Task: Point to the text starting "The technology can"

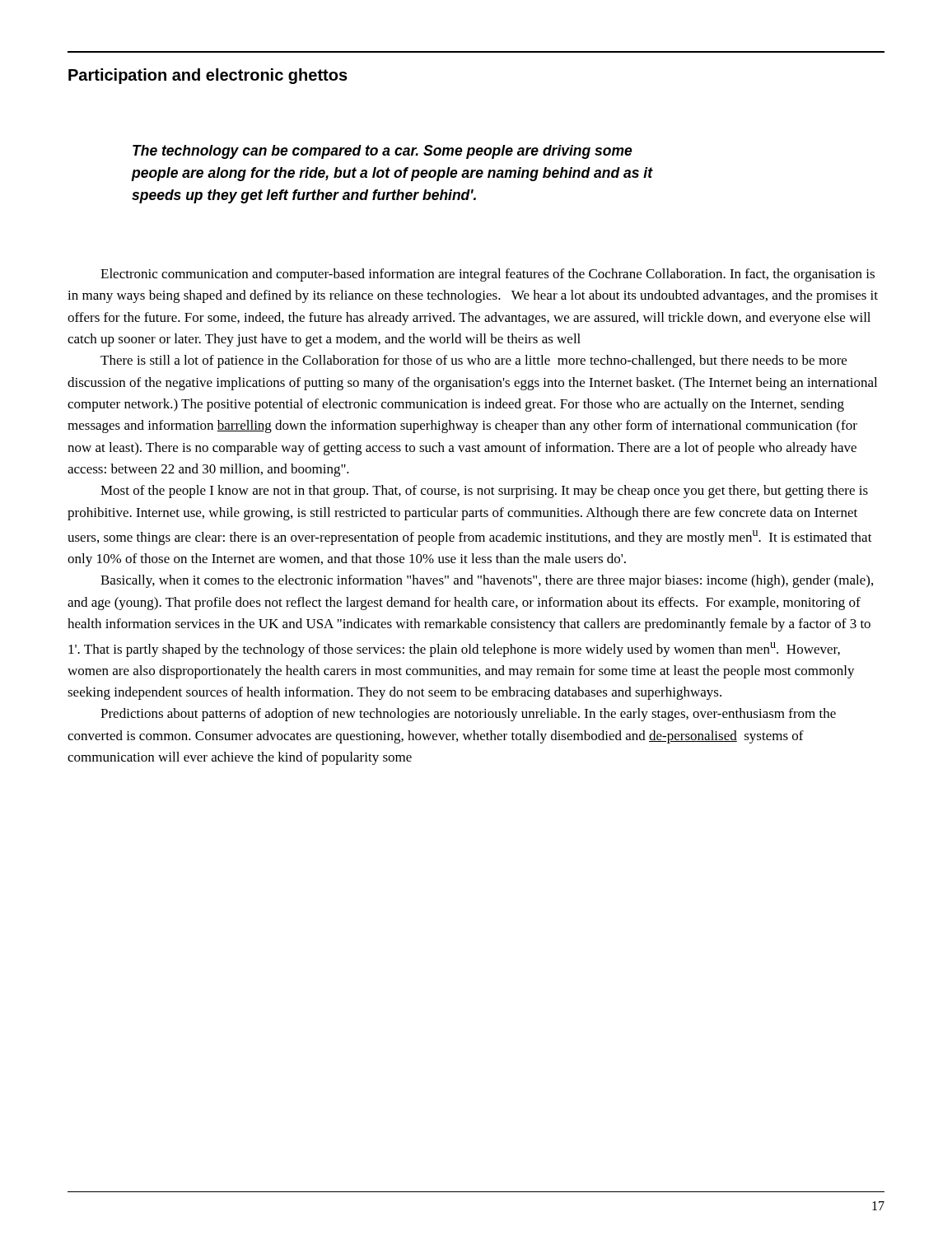Action: coord(476,173)
